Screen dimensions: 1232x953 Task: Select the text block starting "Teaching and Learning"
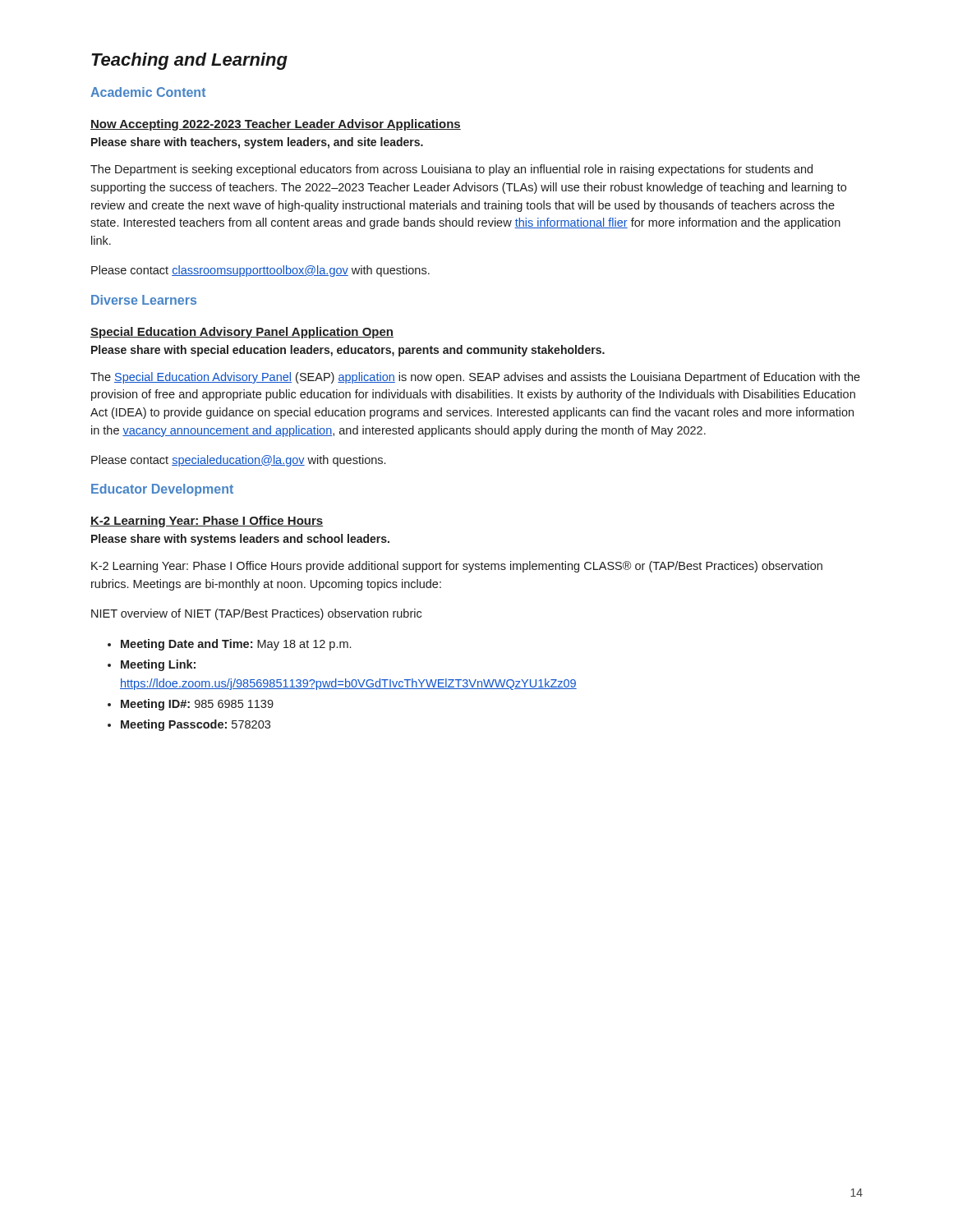[189, 61]
